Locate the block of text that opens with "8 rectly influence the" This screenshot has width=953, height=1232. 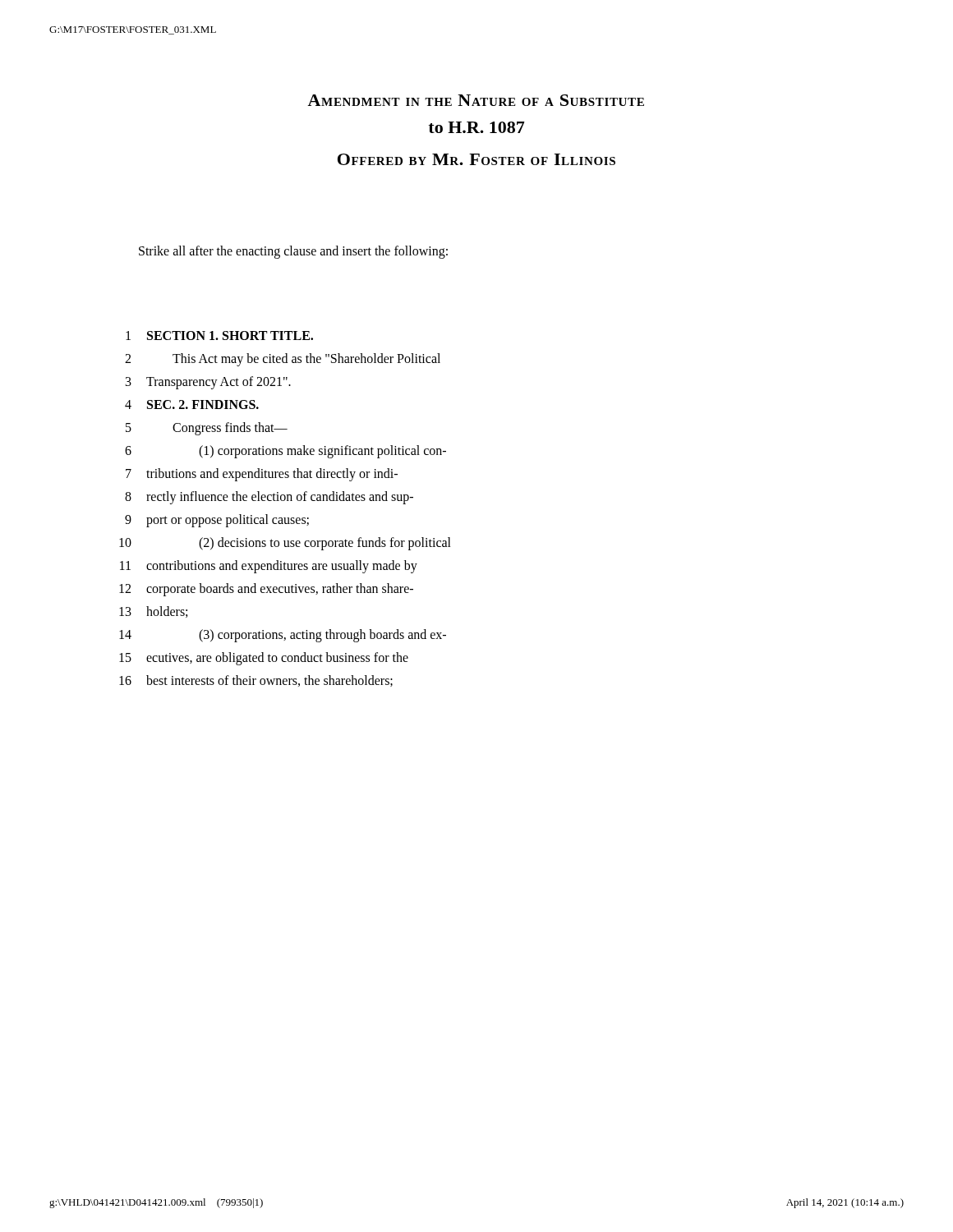point(269,498)
